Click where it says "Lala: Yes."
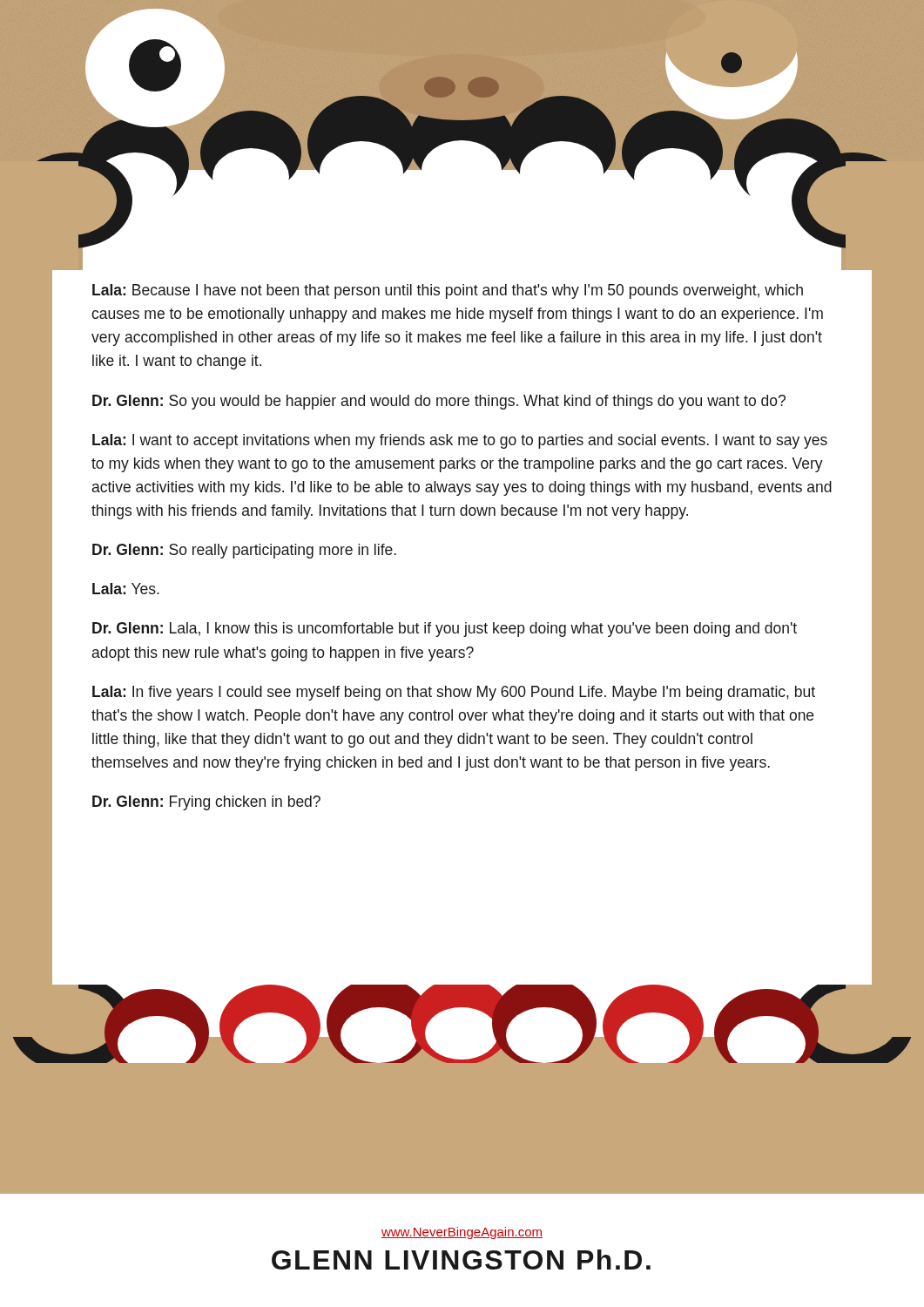 tap(126, 589)
